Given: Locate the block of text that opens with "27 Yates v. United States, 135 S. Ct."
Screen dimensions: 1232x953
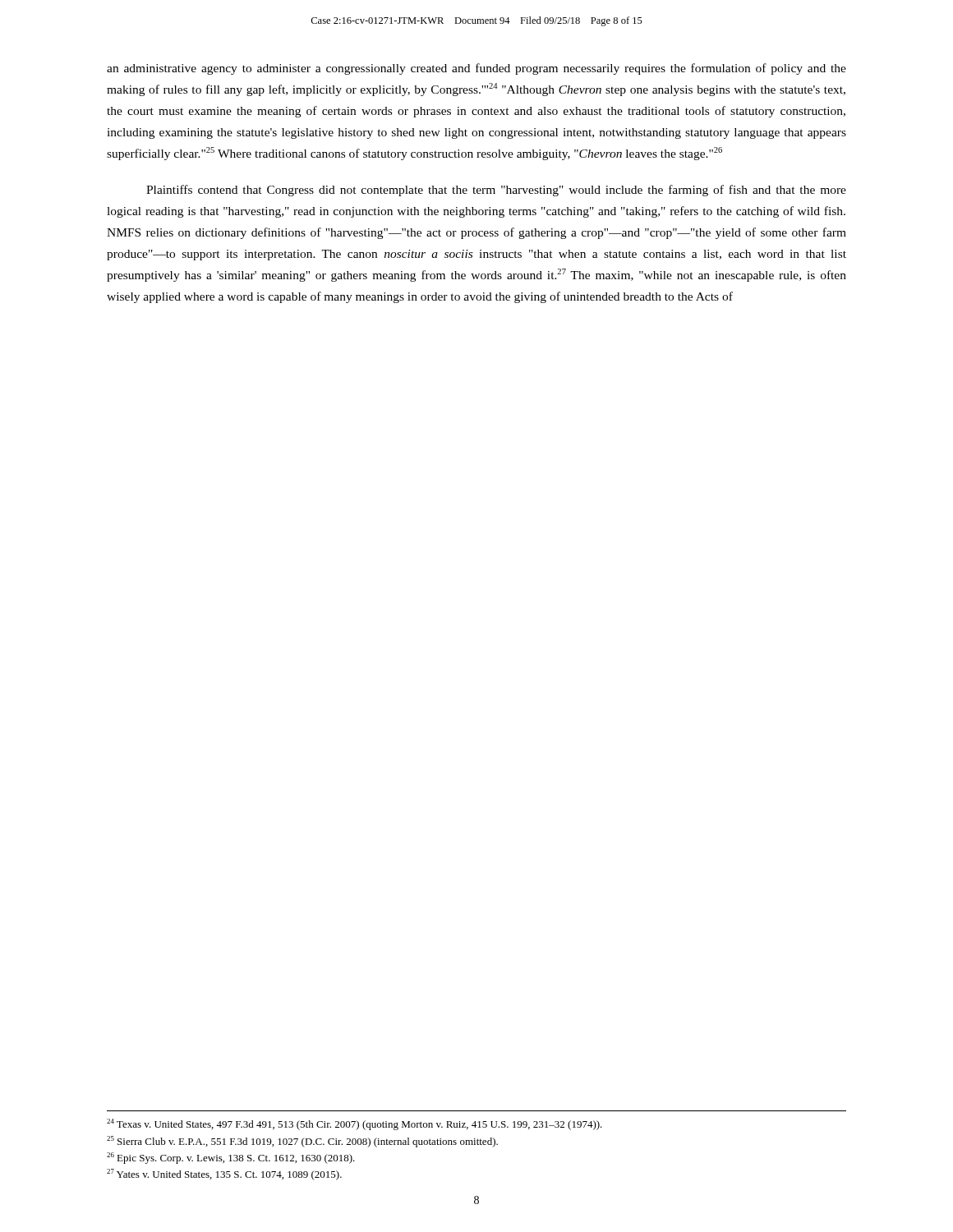Looking at the screenshot, I should 224,1175.
